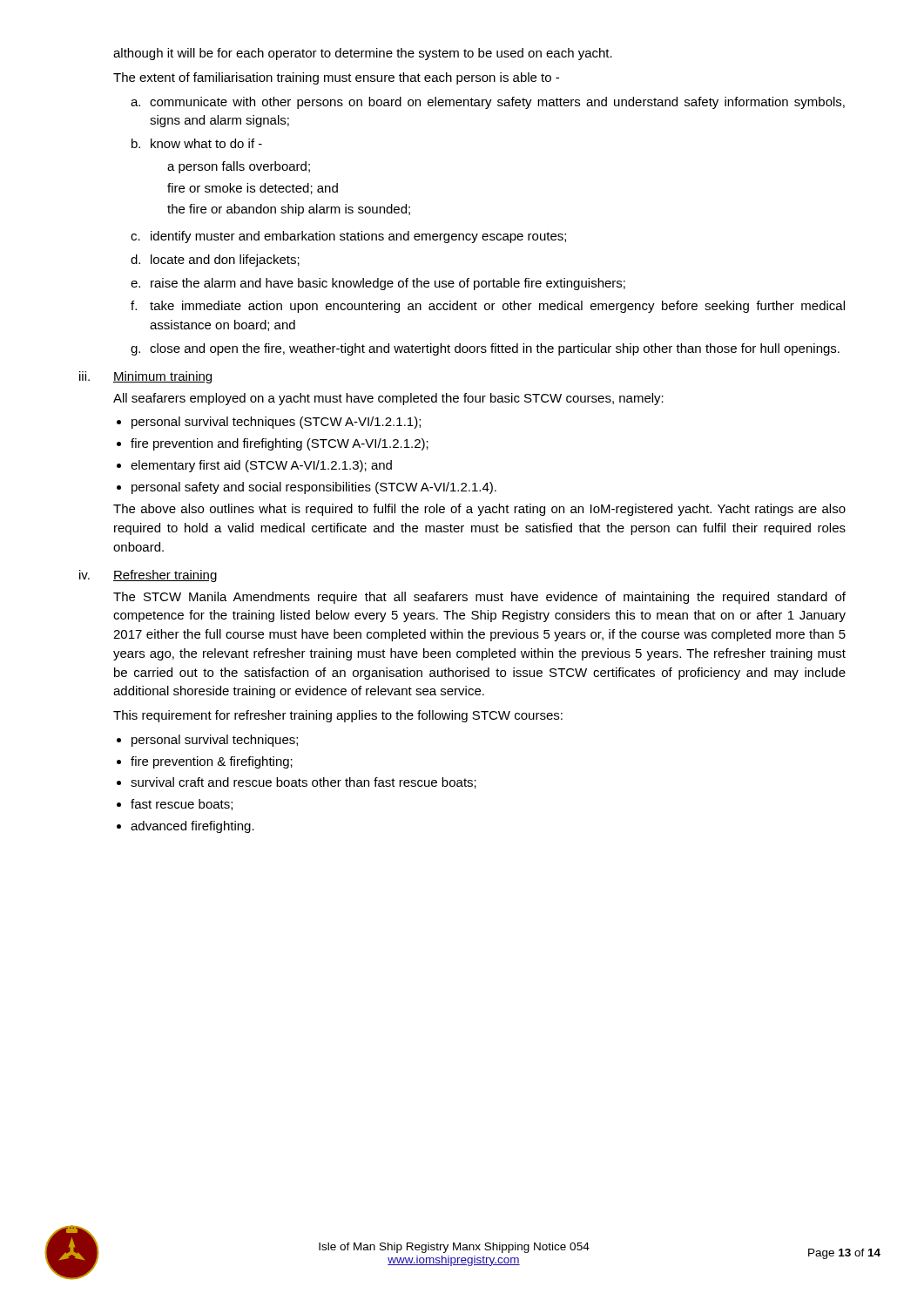Viewport: 924px width, 1307px height.
Task: Locate the text "personal survival techniques;"
Action: (x=215, y=741)
